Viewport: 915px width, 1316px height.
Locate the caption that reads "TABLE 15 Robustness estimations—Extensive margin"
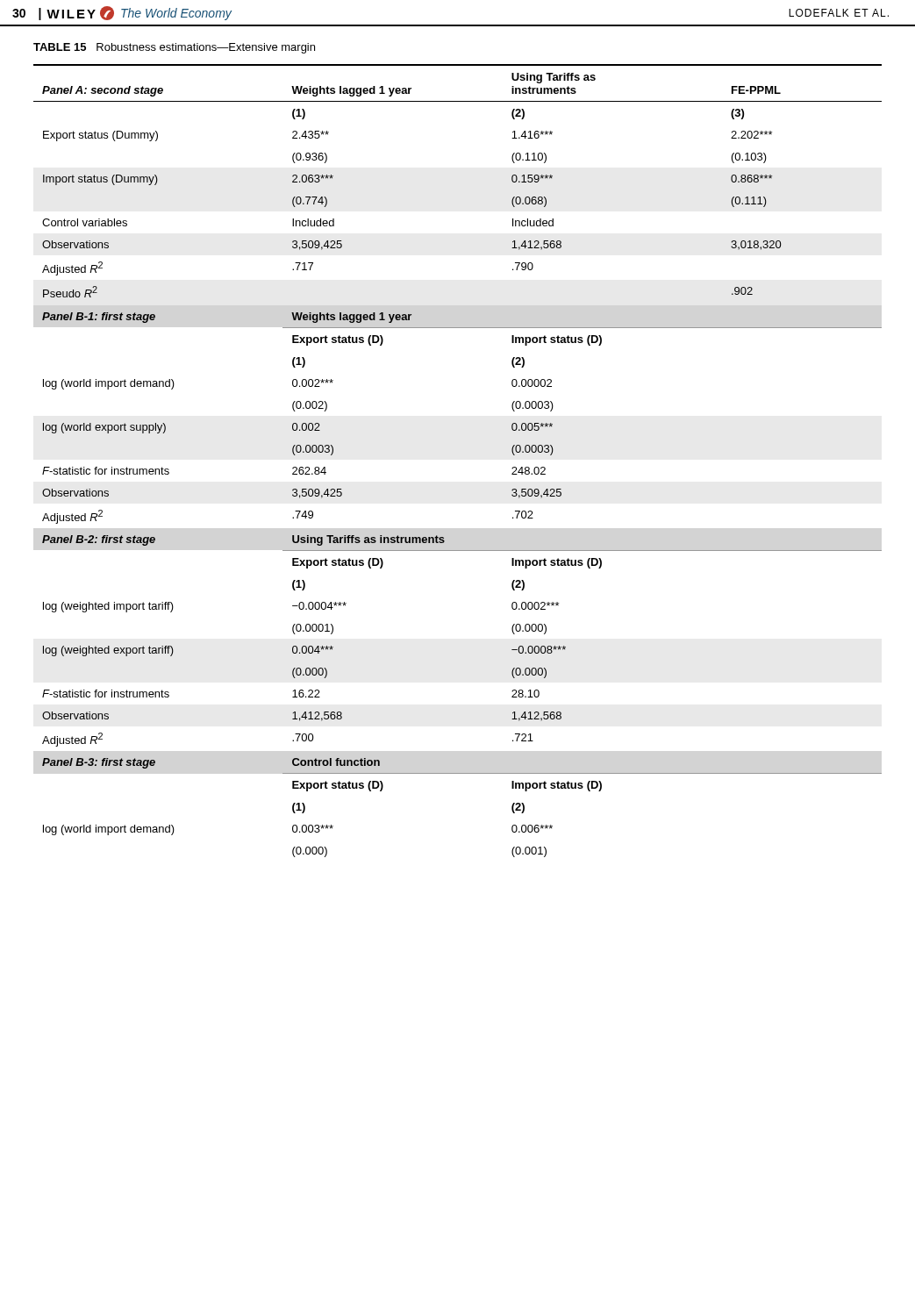[175, 47]
